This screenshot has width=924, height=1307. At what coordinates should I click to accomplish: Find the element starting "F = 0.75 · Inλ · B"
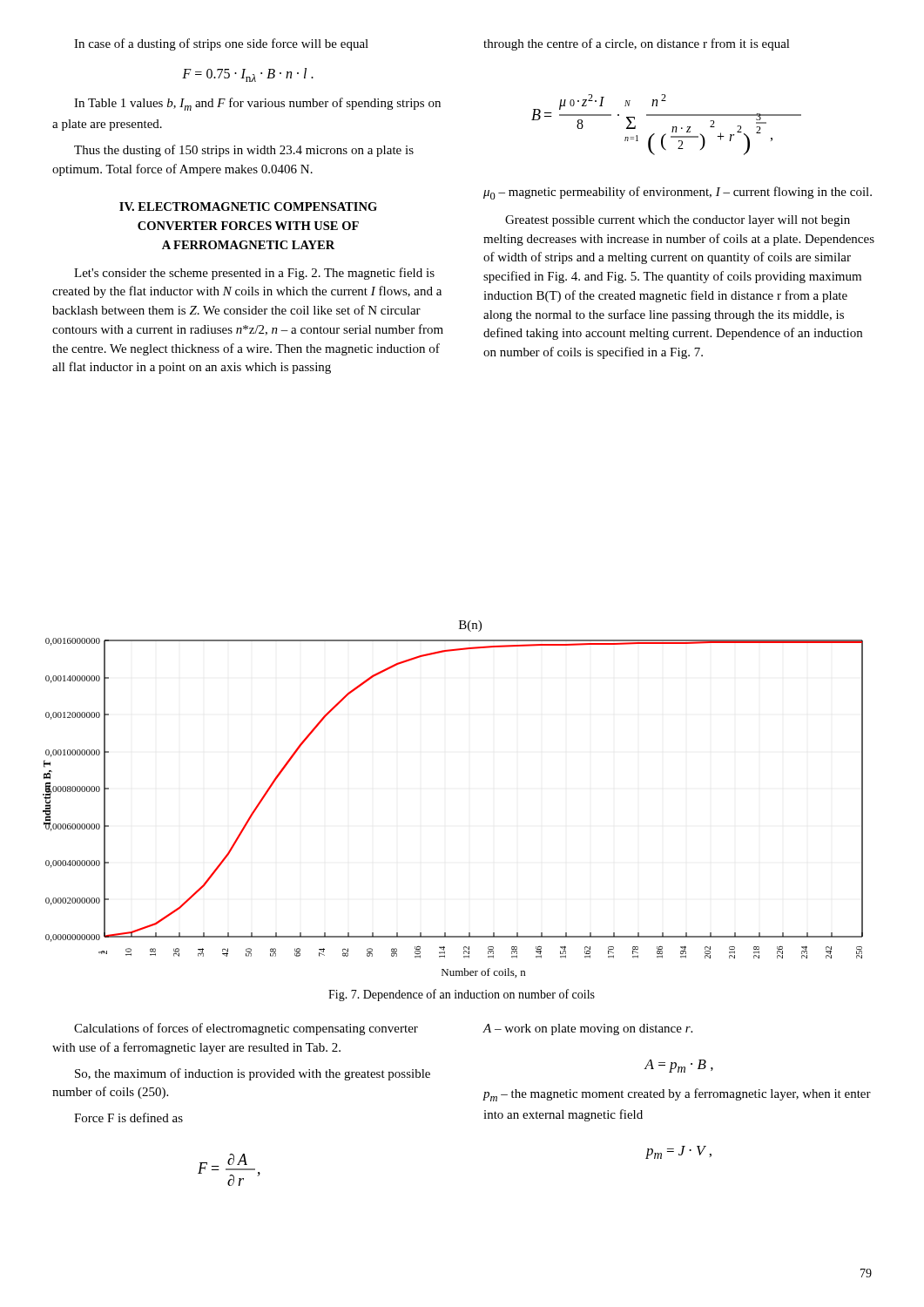tap(248, 75)
